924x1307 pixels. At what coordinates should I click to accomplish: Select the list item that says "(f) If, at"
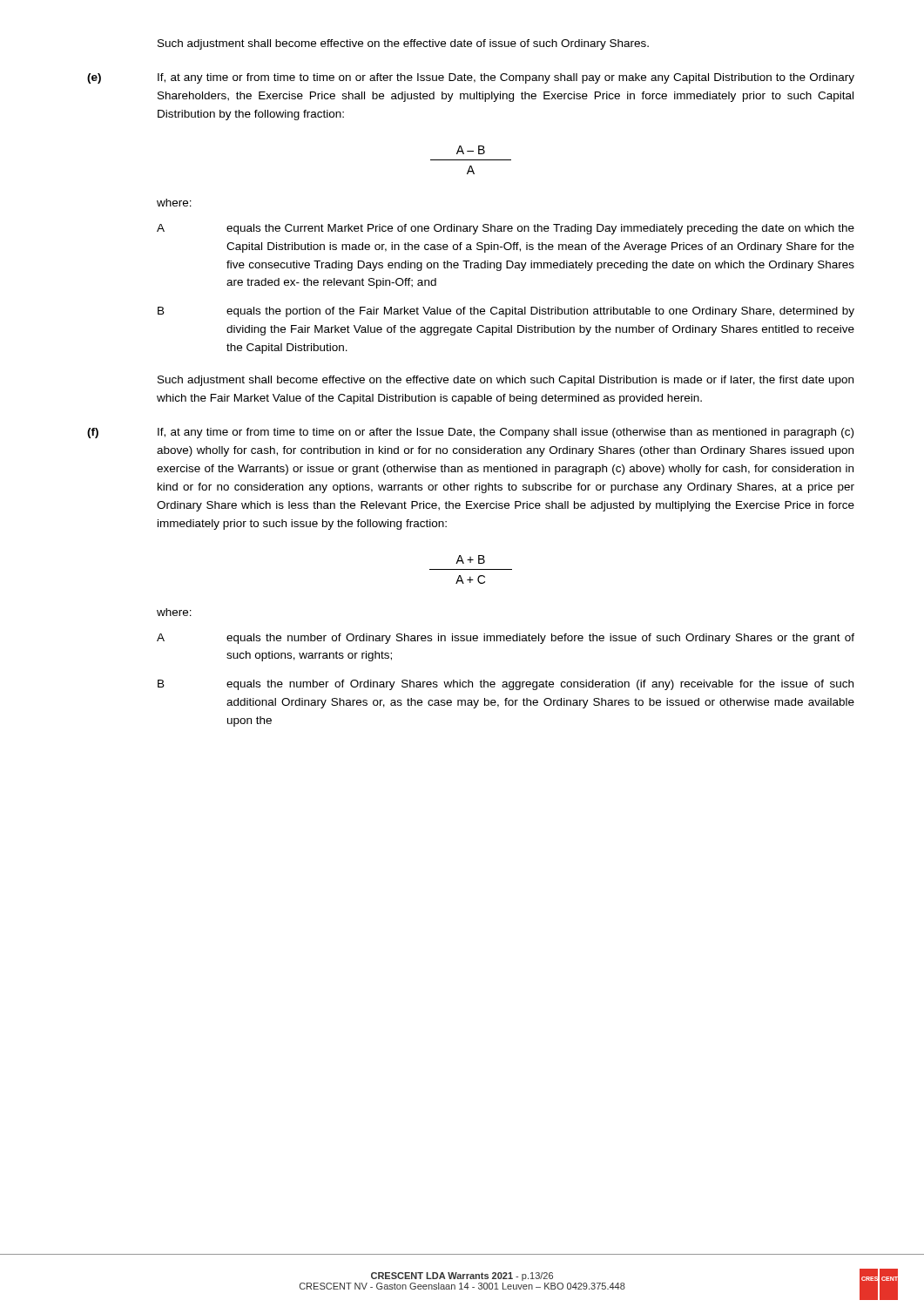(471, 478)
